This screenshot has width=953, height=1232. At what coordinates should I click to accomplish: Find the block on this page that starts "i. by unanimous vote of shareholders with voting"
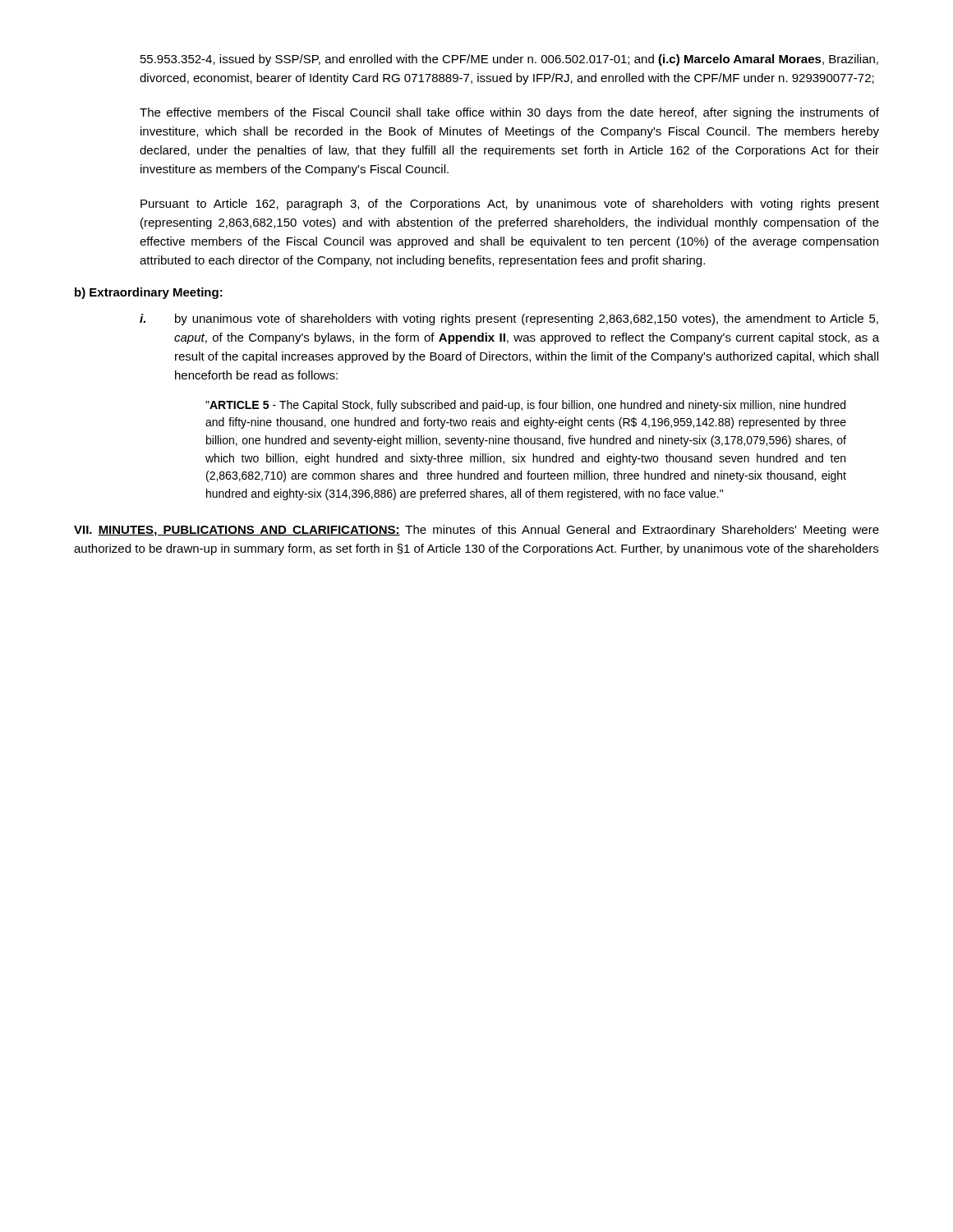pyautogui.click(x=509, y=347)
